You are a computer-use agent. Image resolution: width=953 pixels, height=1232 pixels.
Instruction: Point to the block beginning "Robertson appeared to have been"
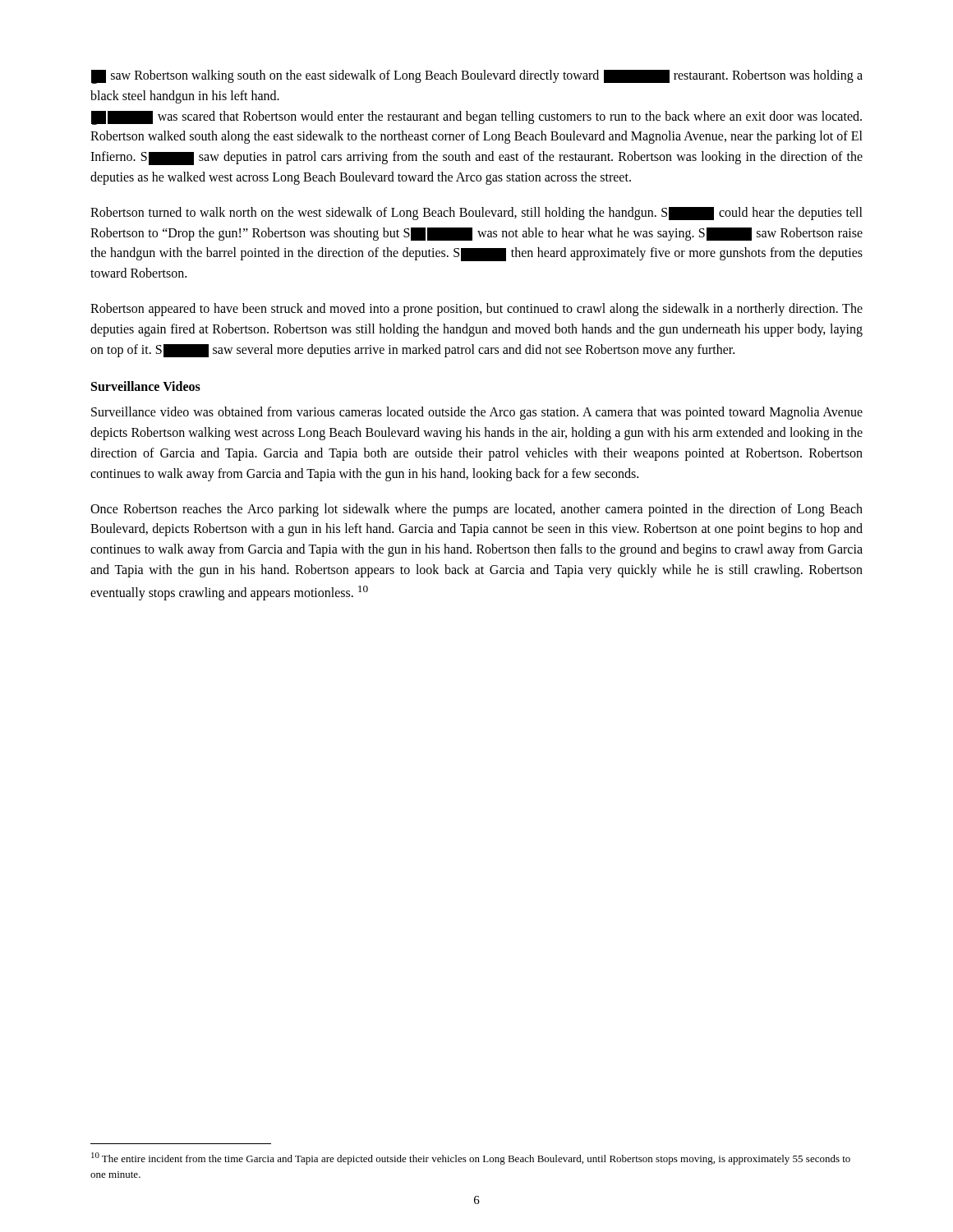click(x=476, y=331)
